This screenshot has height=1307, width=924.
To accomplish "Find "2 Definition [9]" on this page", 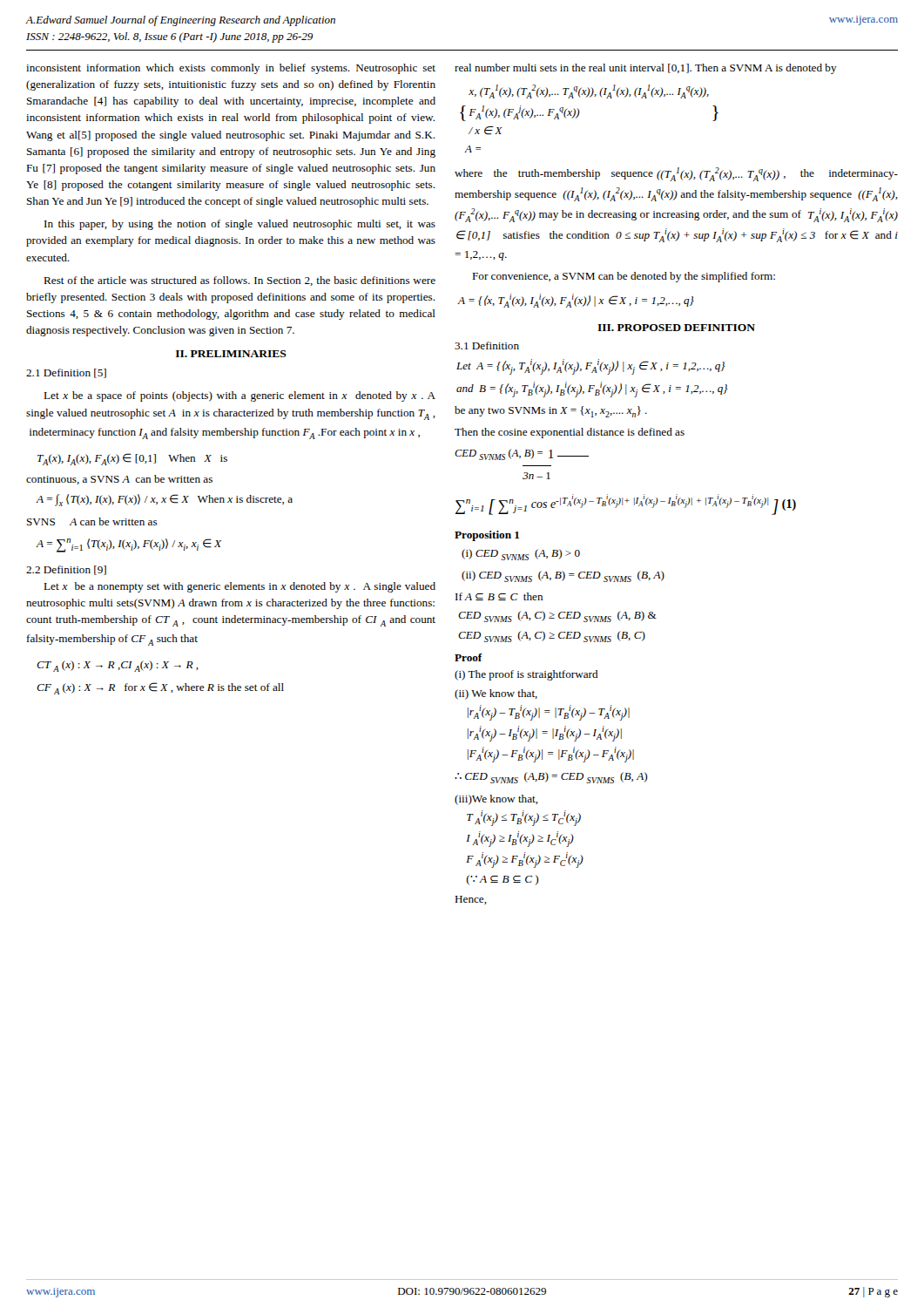I will click(x=66, y=569).
